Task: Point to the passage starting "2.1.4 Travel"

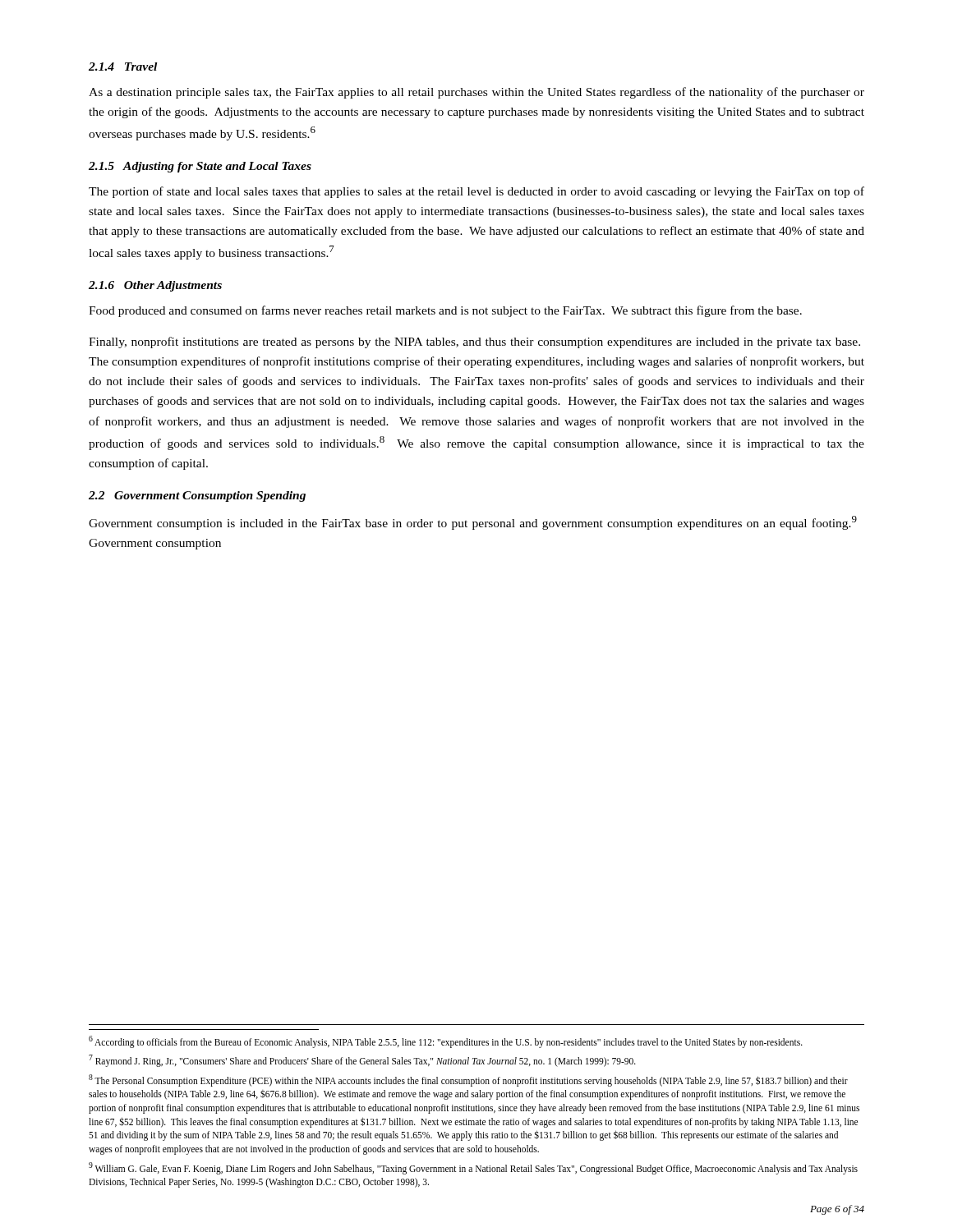Action: tap(123, 66)
